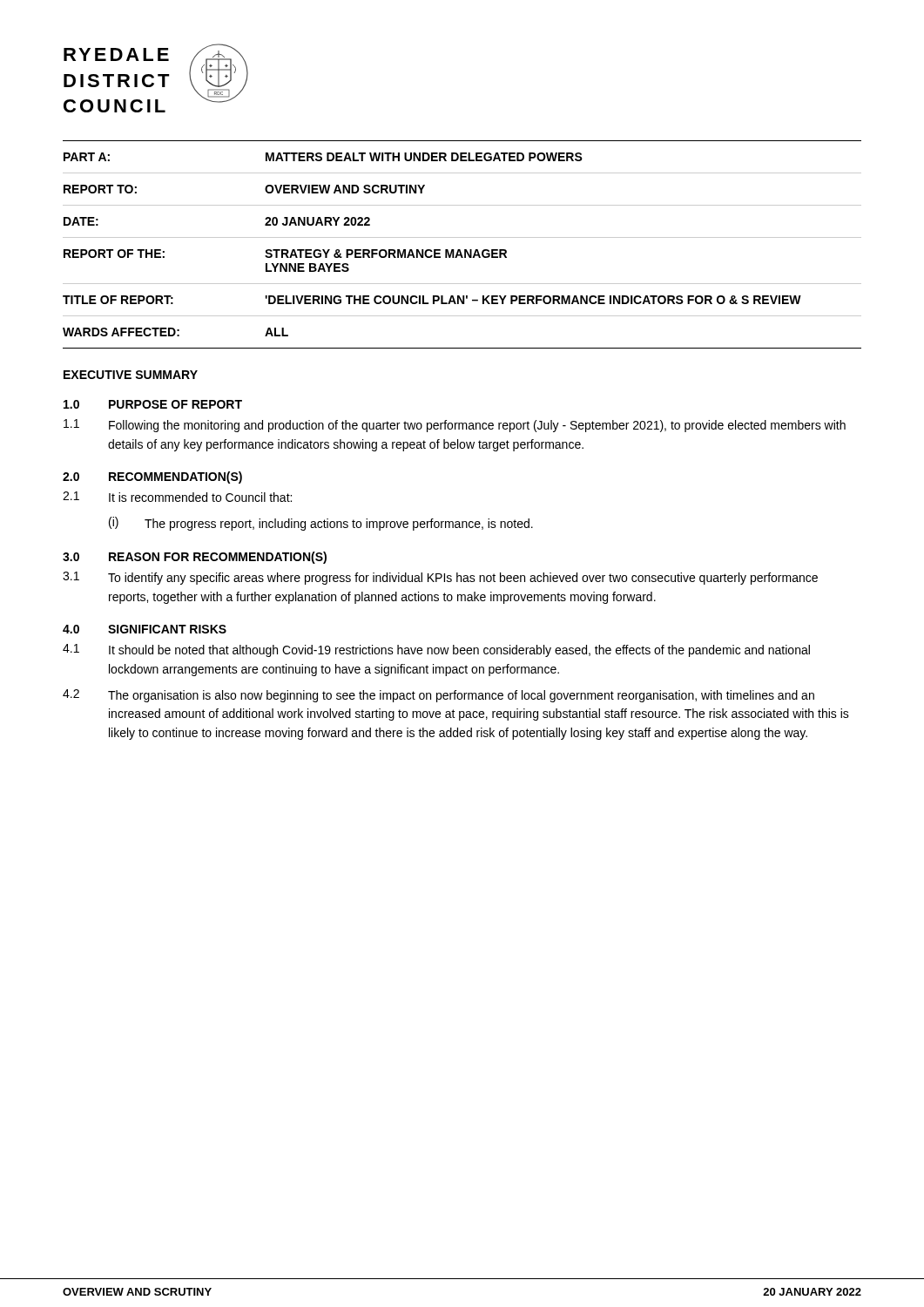
Task: Navigate to the block starting "3.0 REASON FOR RECOMMENDATION(S)"
Action: point(195,557)
